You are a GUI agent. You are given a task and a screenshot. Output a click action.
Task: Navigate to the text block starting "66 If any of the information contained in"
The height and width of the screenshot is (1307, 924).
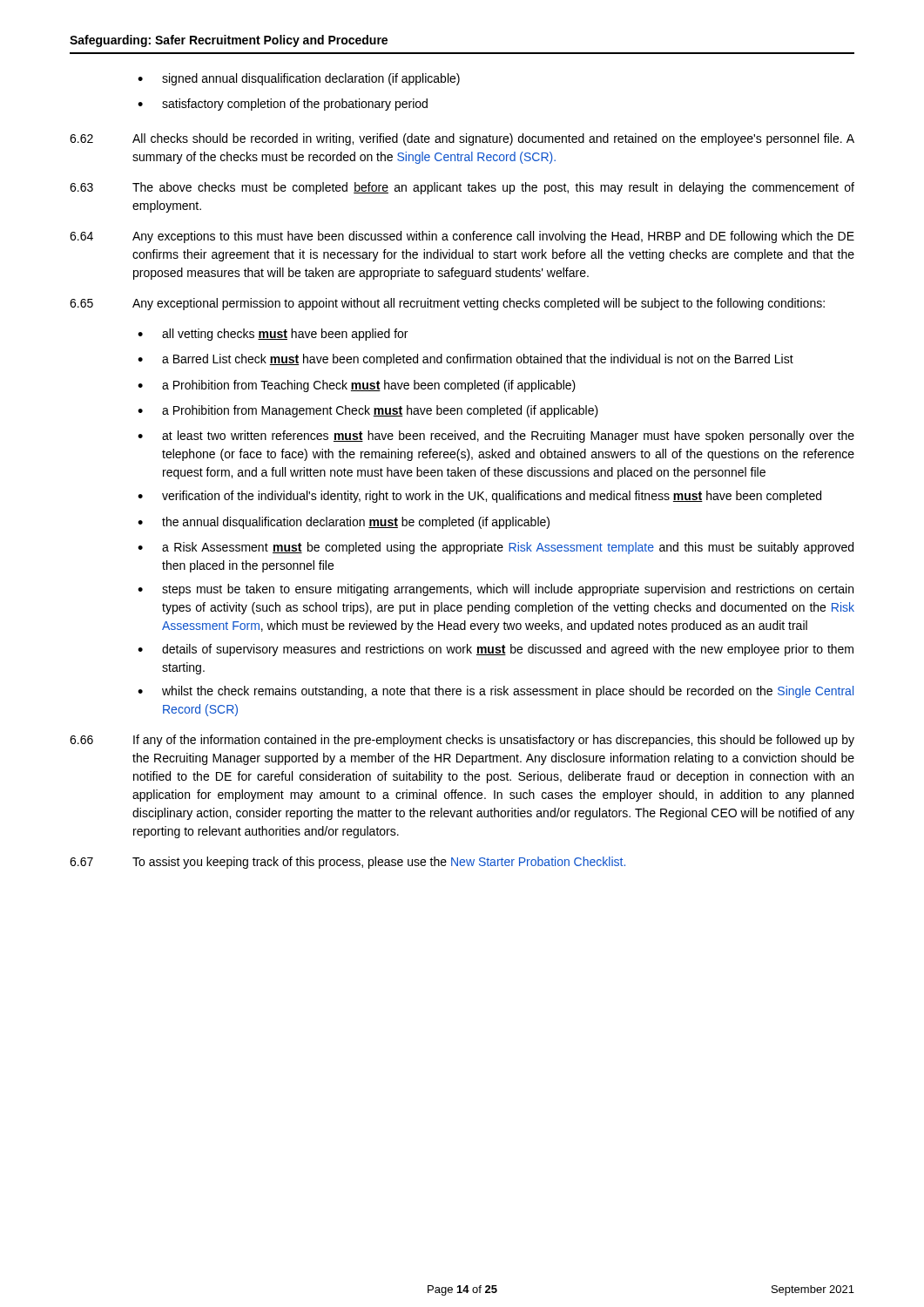click(462, 786)
